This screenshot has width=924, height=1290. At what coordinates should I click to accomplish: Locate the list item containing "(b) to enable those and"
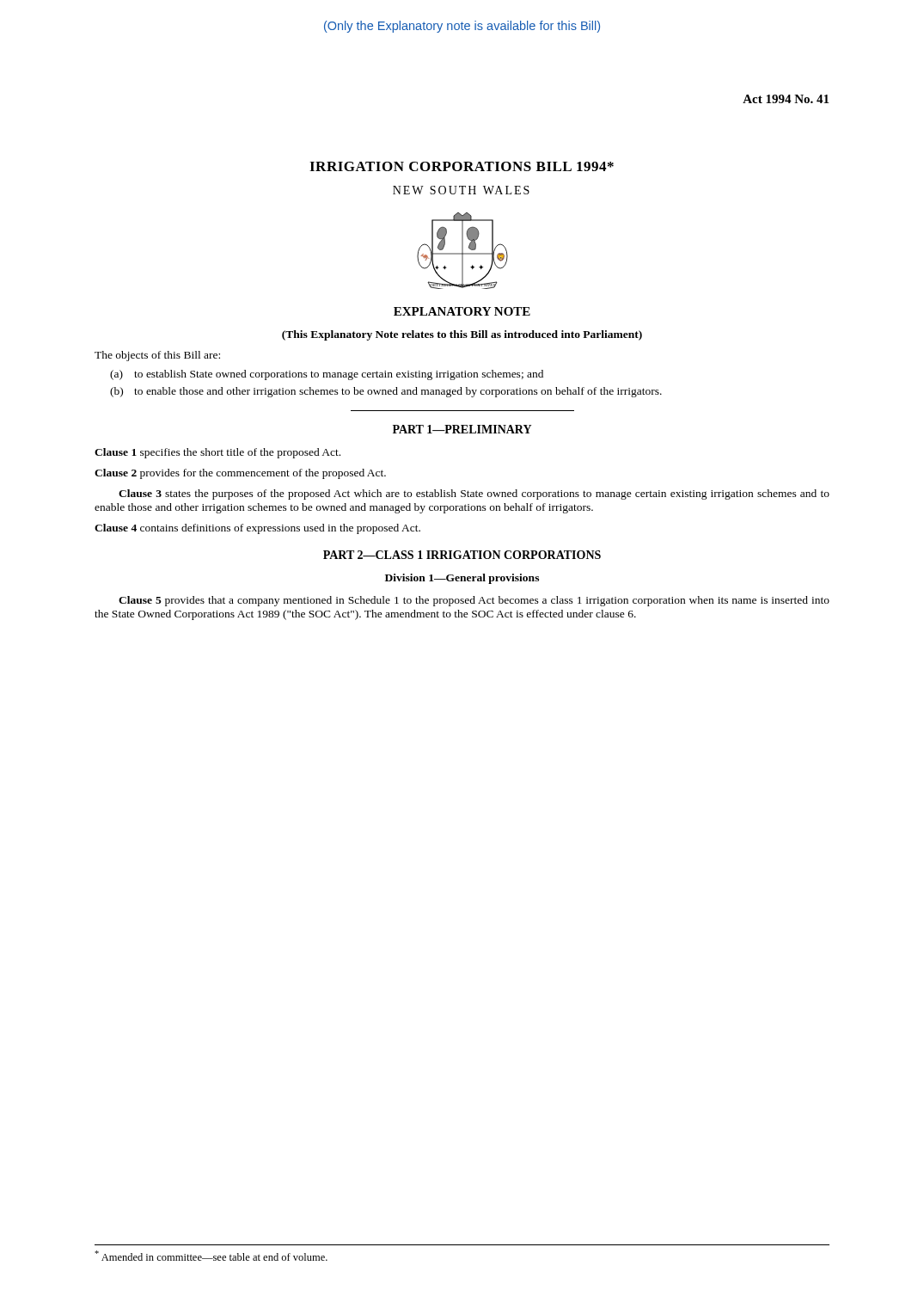click(462, 391)
